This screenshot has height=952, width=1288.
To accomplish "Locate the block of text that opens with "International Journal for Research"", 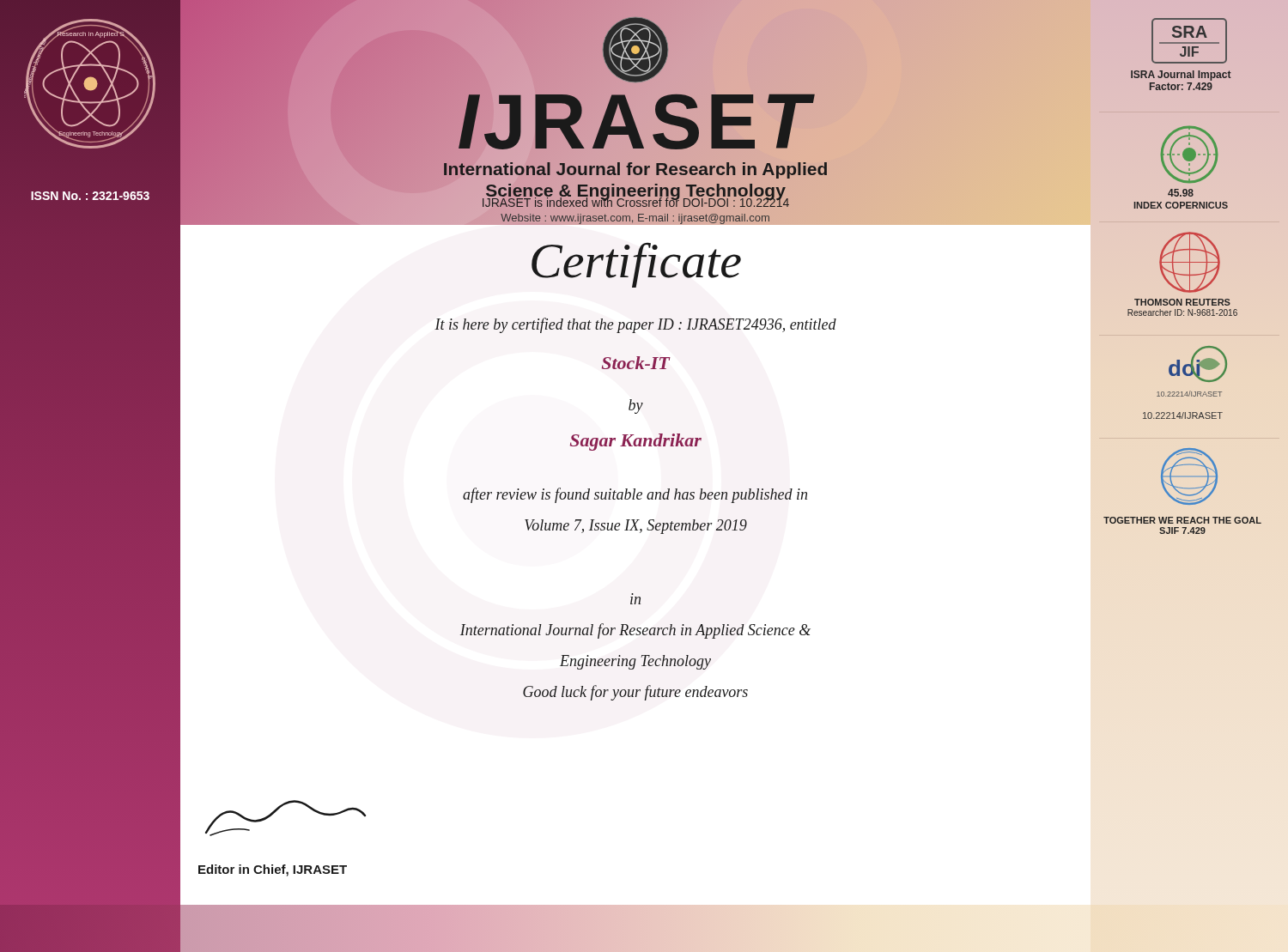I will coord(635,180).
